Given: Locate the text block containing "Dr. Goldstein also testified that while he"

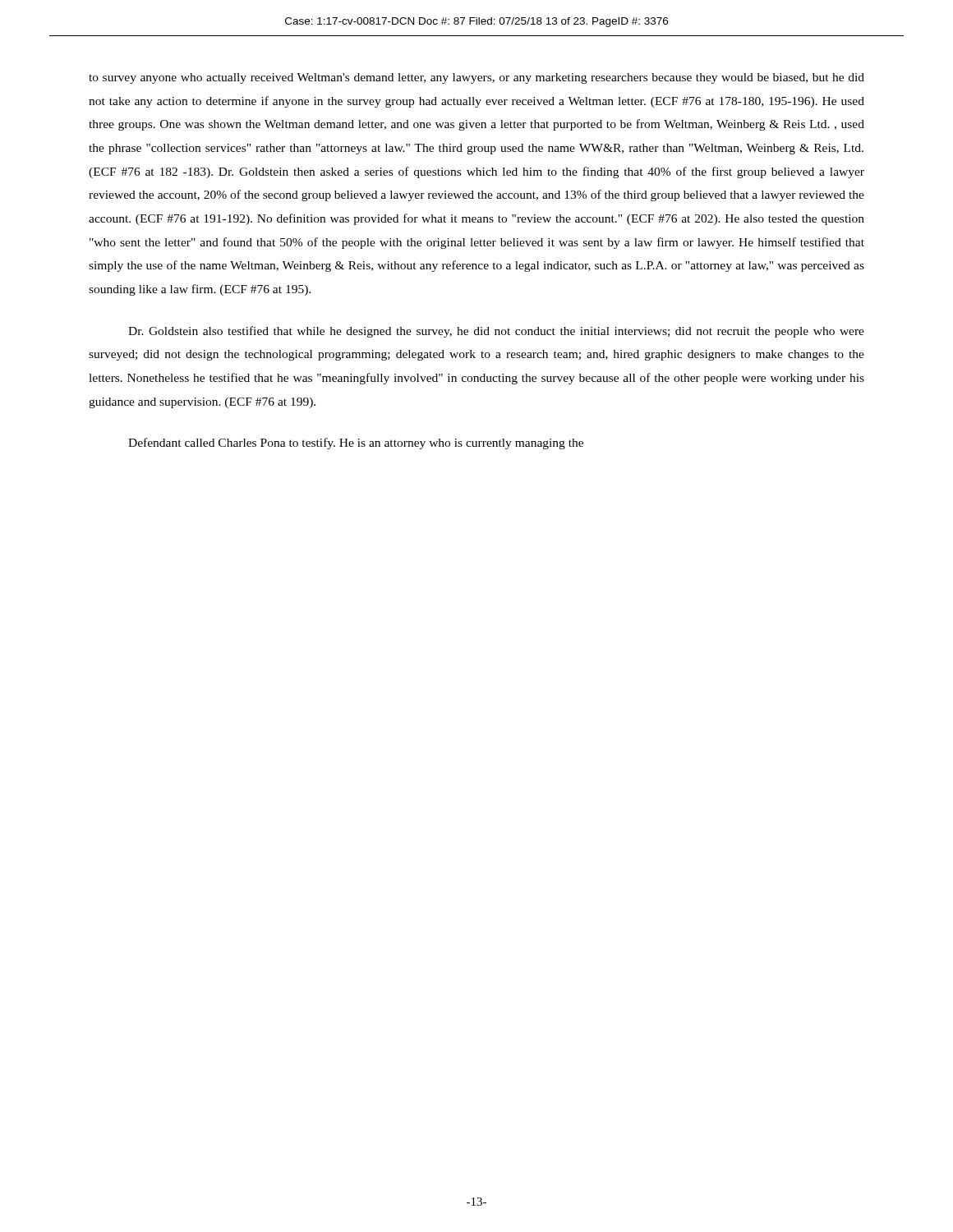Looking at the screenshot, I should click(476, 366).
